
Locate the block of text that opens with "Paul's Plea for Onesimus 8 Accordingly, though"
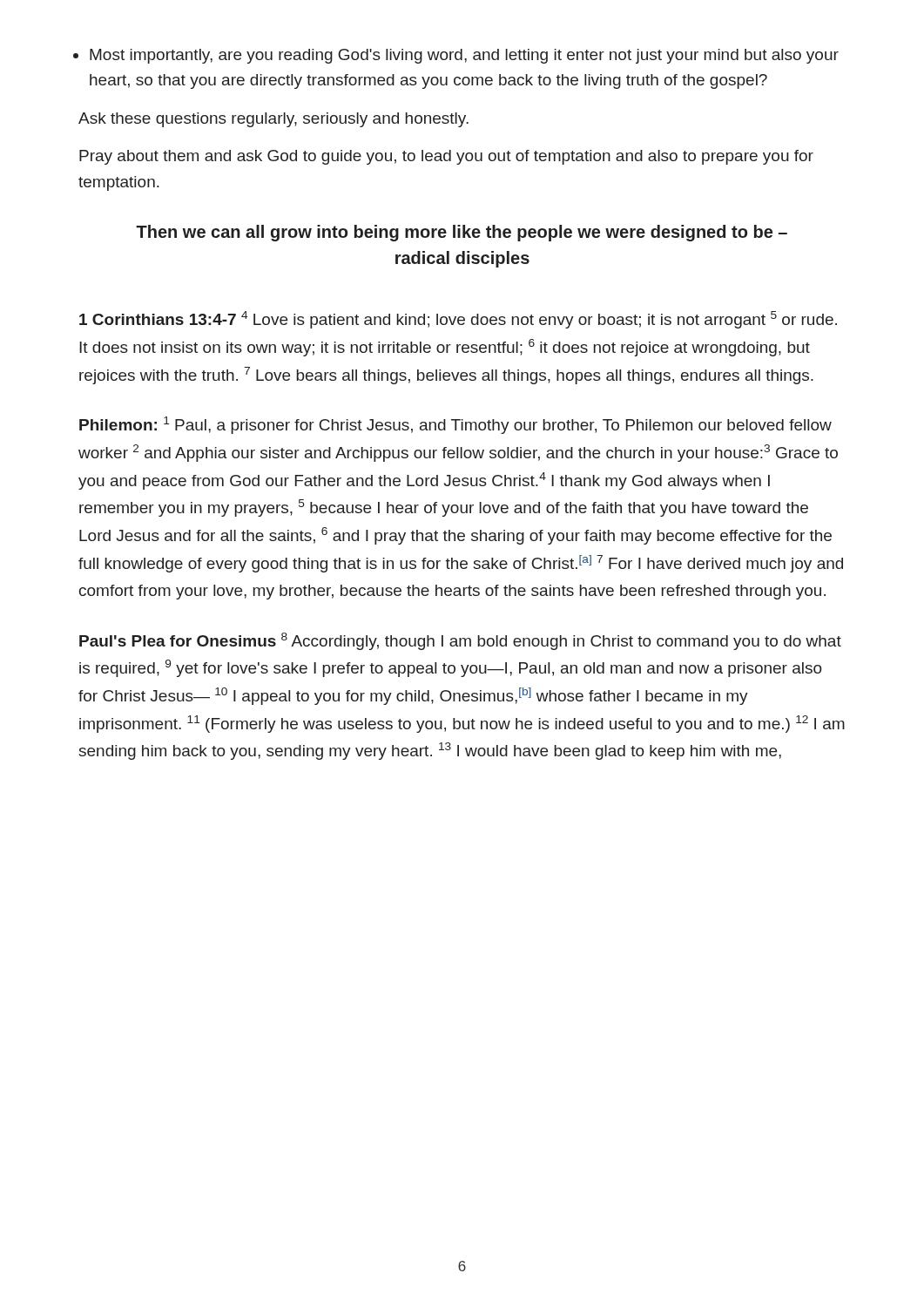tap(462, 695)
